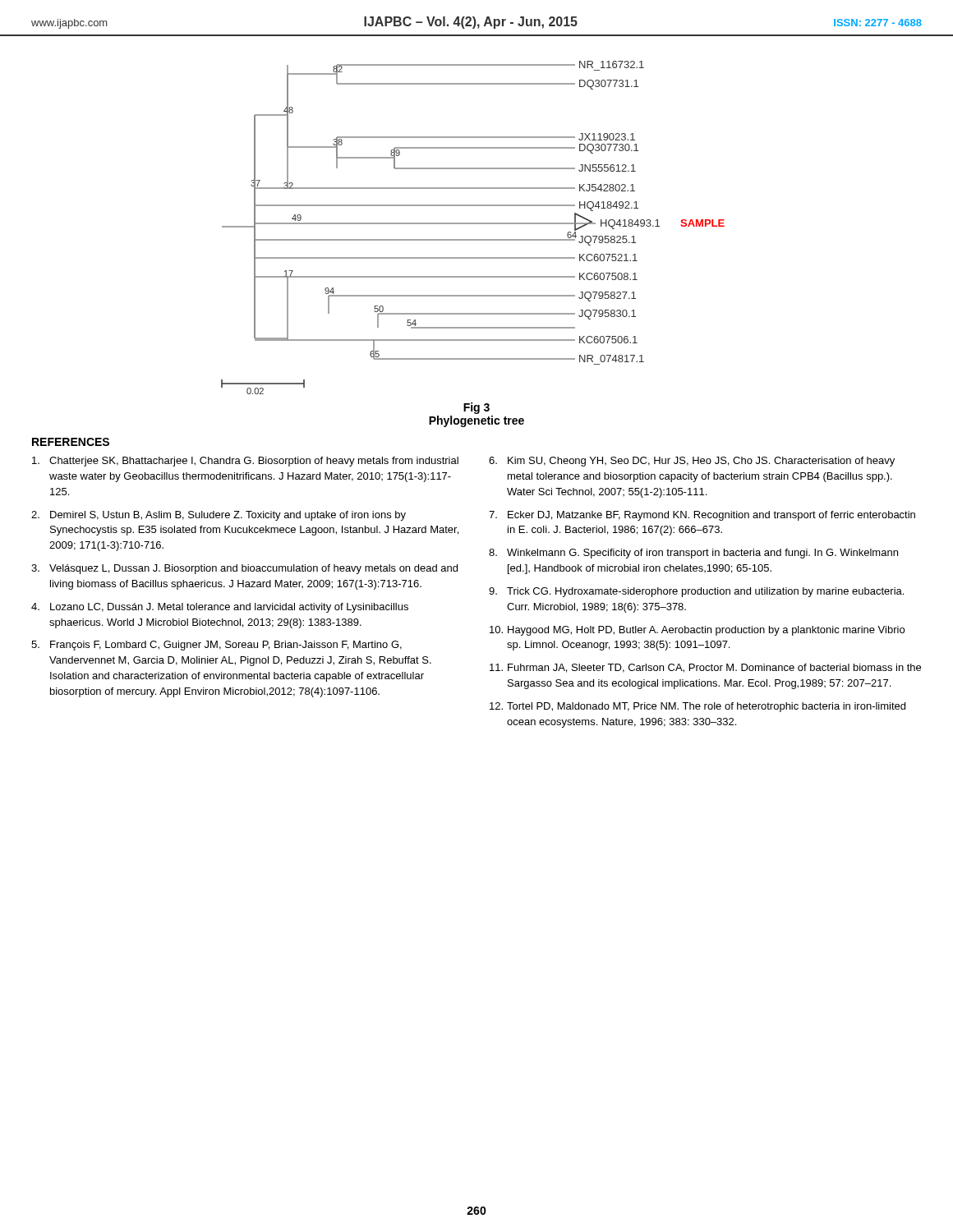This screenshot has width=953, height=1232.
Task: Click on the passage starting "7. Ecker DJ, Matzanke"
Action: (705, 523)
